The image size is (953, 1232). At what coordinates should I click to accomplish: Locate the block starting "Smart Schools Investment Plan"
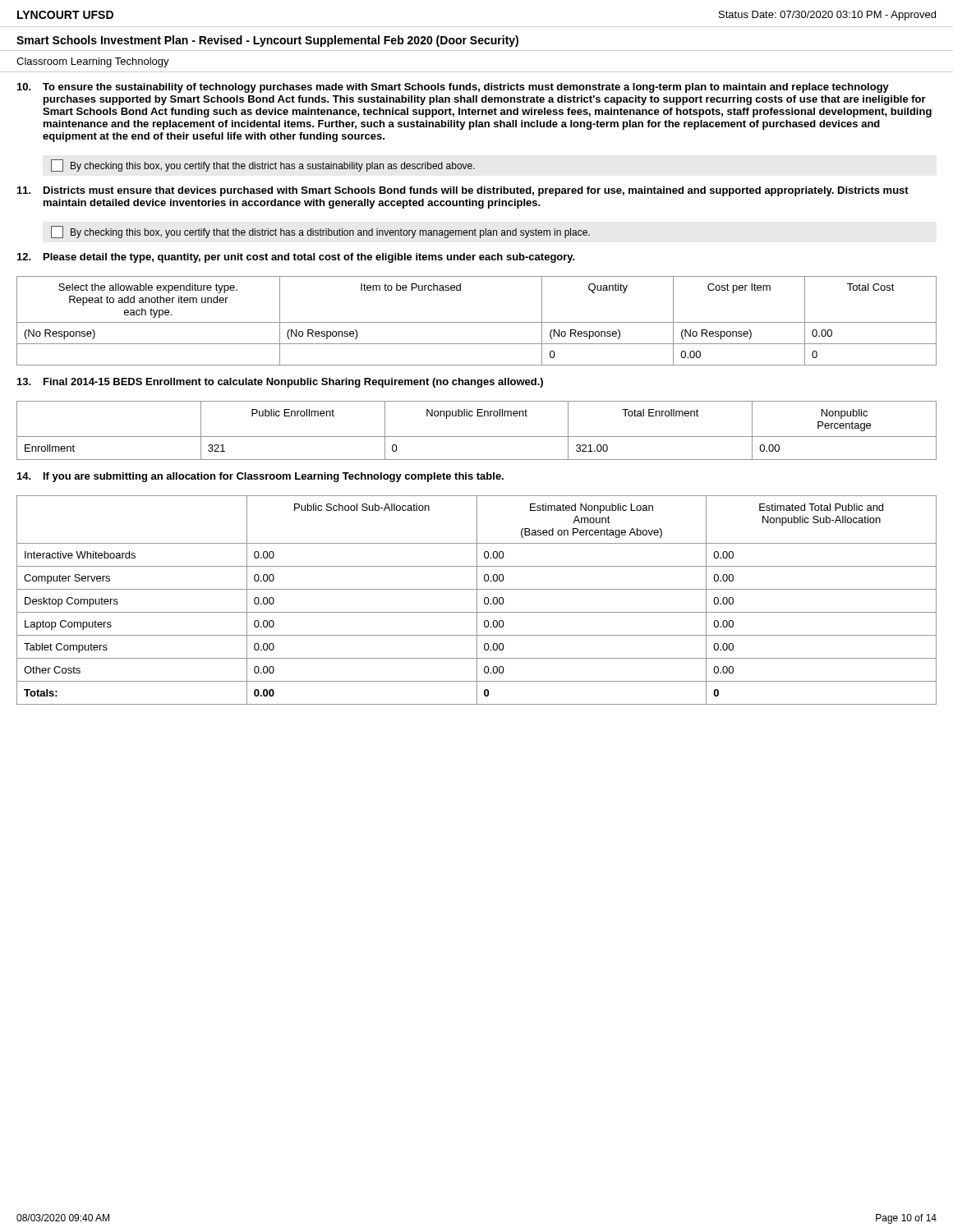coord(268,40)
